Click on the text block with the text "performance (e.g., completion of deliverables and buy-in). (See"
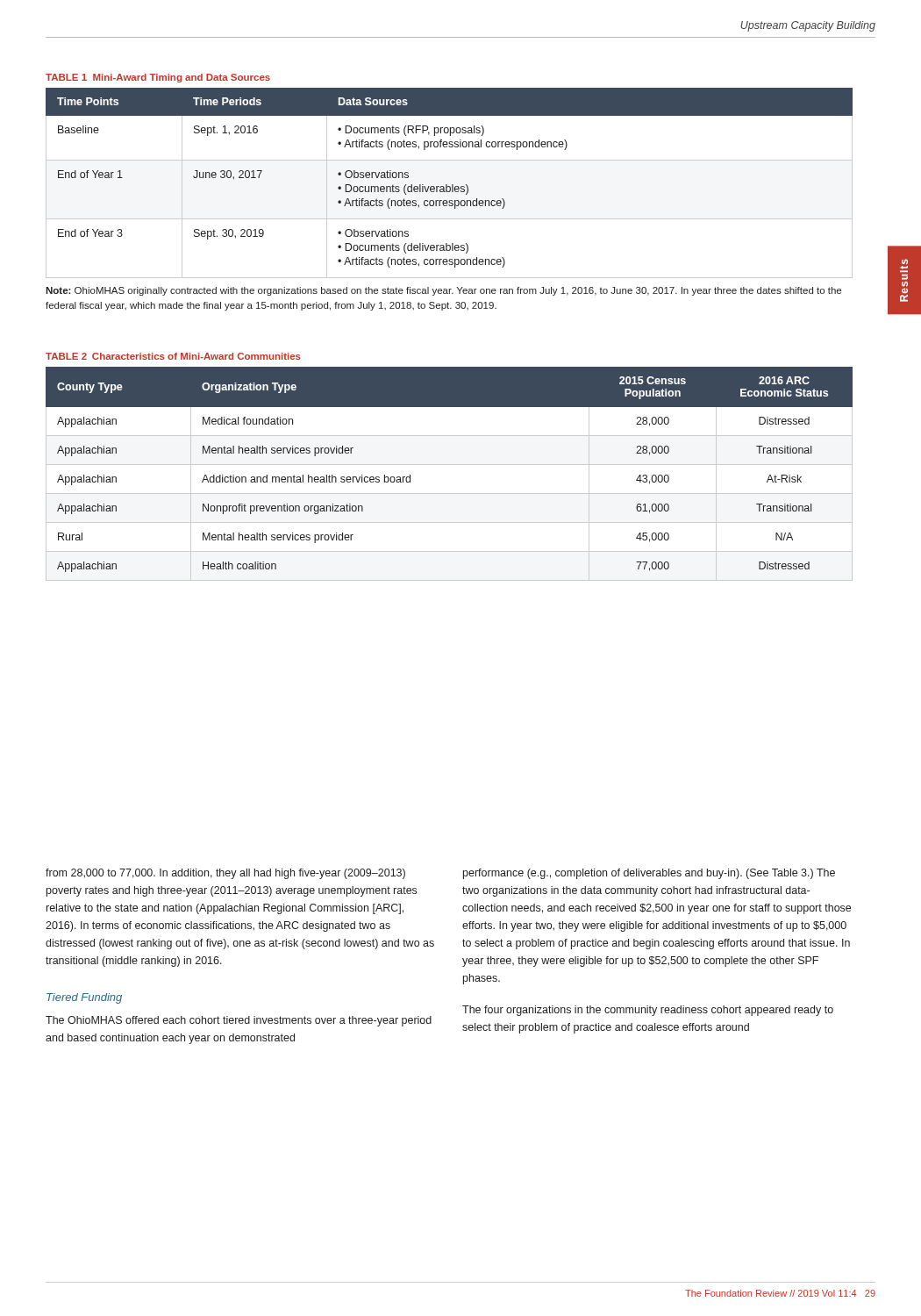The width and height of the screenshot is (921, 1316). coord(657,926)
